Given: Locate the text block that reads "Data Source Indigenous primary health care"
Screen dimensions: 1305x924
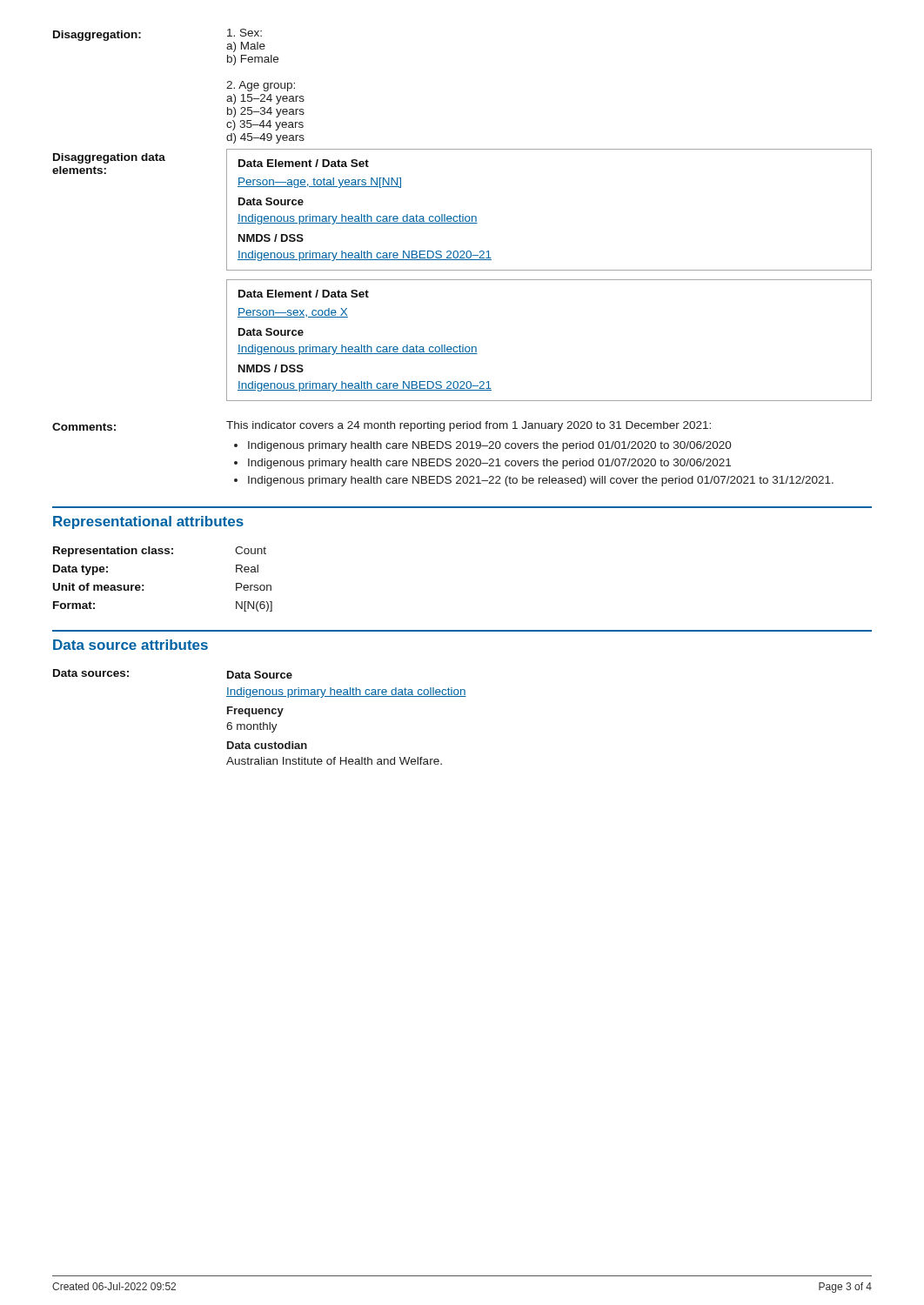Looking at the screenshot, I should [260, 675].
